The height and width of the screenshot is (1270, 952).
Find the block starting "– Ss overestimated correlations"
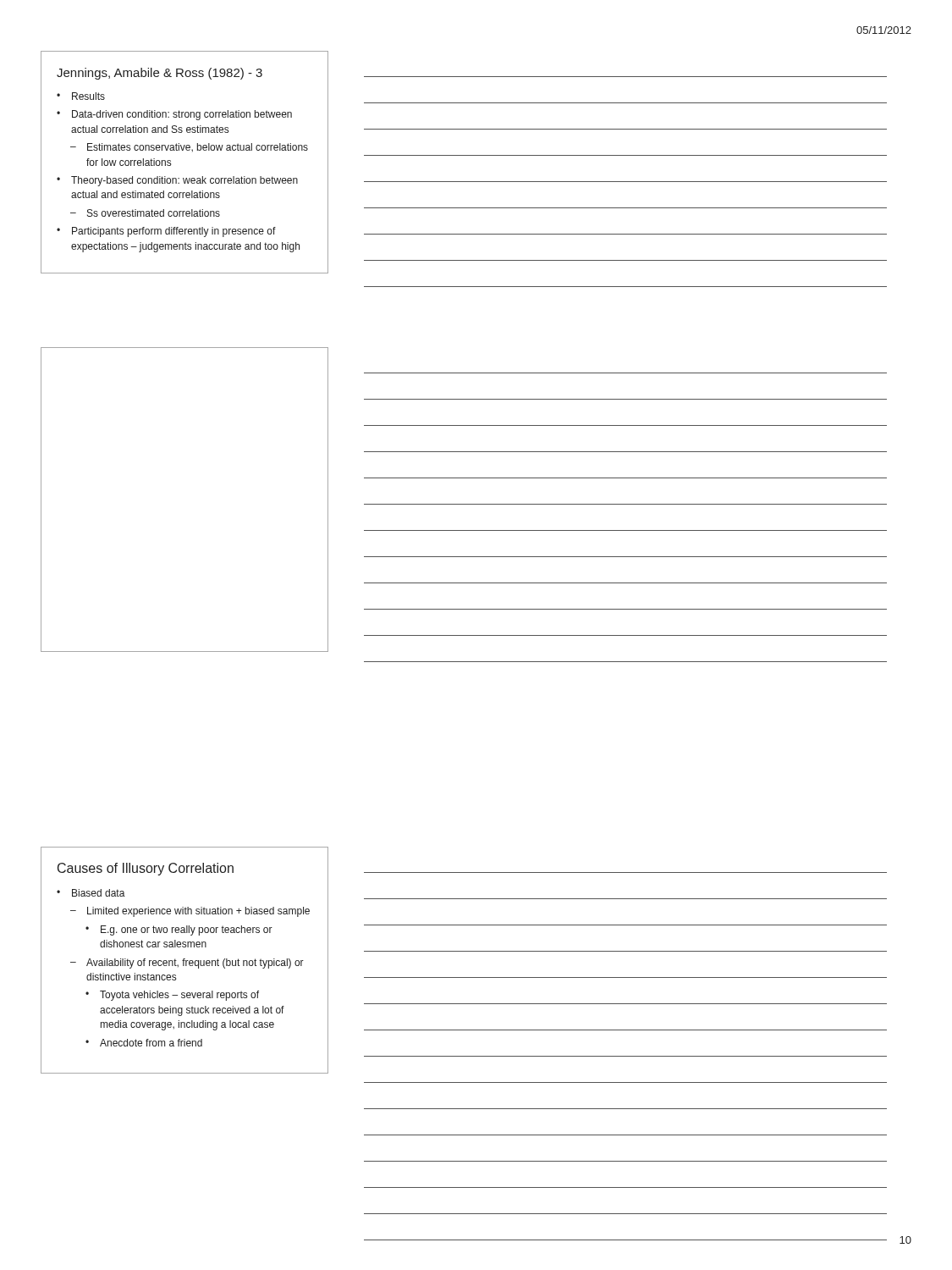coord(145,214)
